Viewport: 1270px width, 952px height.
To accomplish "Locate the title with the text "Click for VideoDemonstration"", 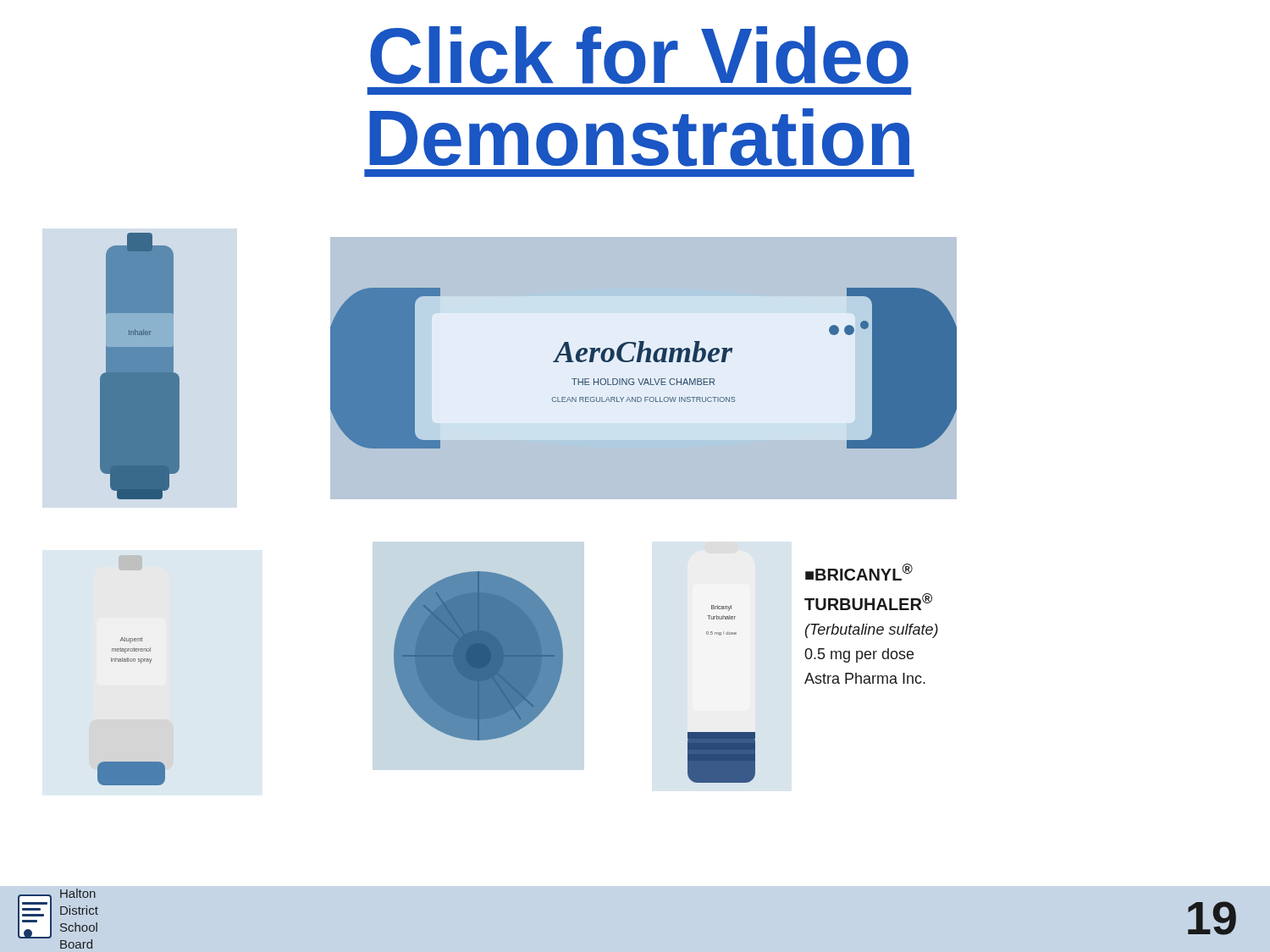I will pos(639,97).
